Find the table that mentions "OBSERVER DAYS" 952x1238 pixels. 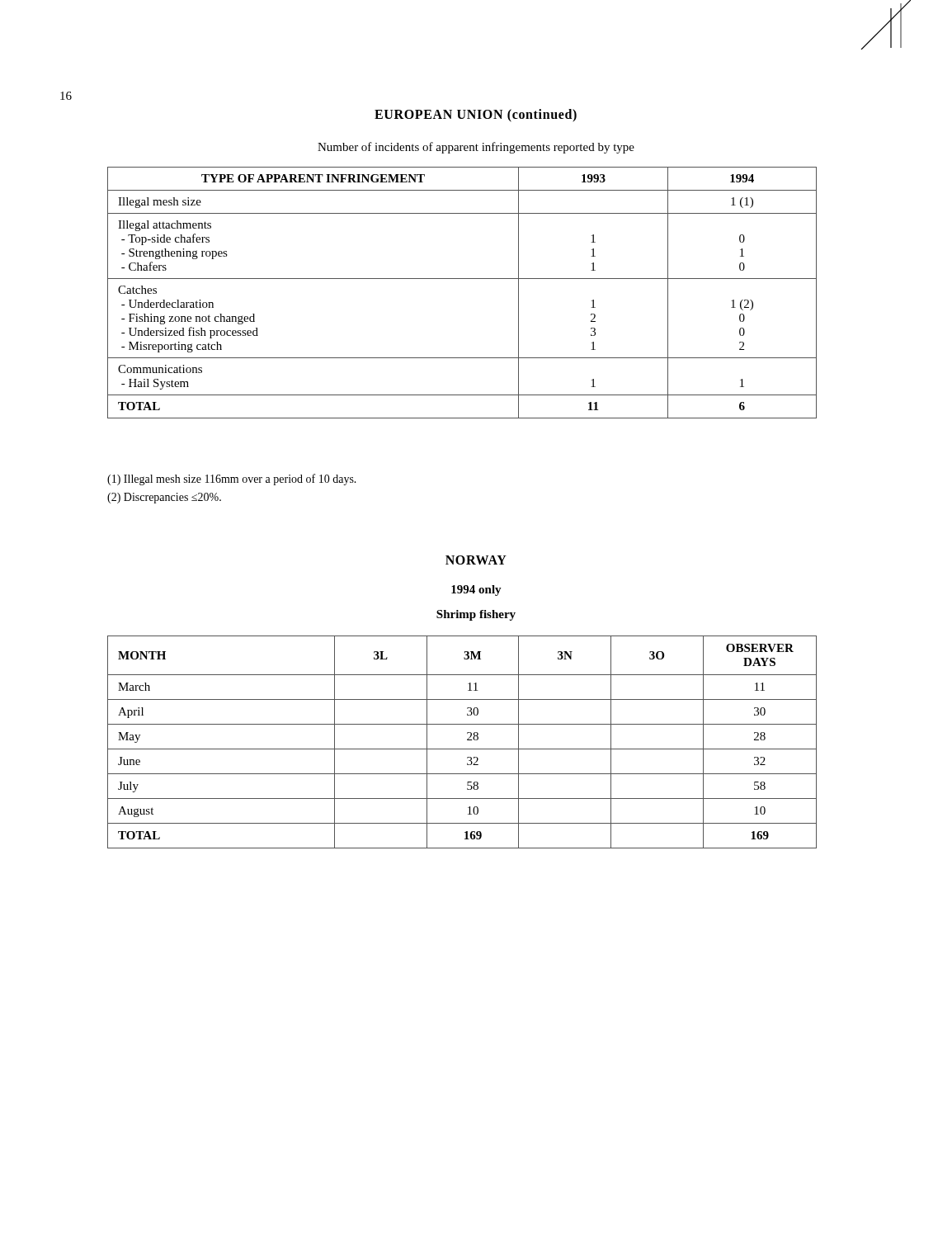(x=462, y=742)
